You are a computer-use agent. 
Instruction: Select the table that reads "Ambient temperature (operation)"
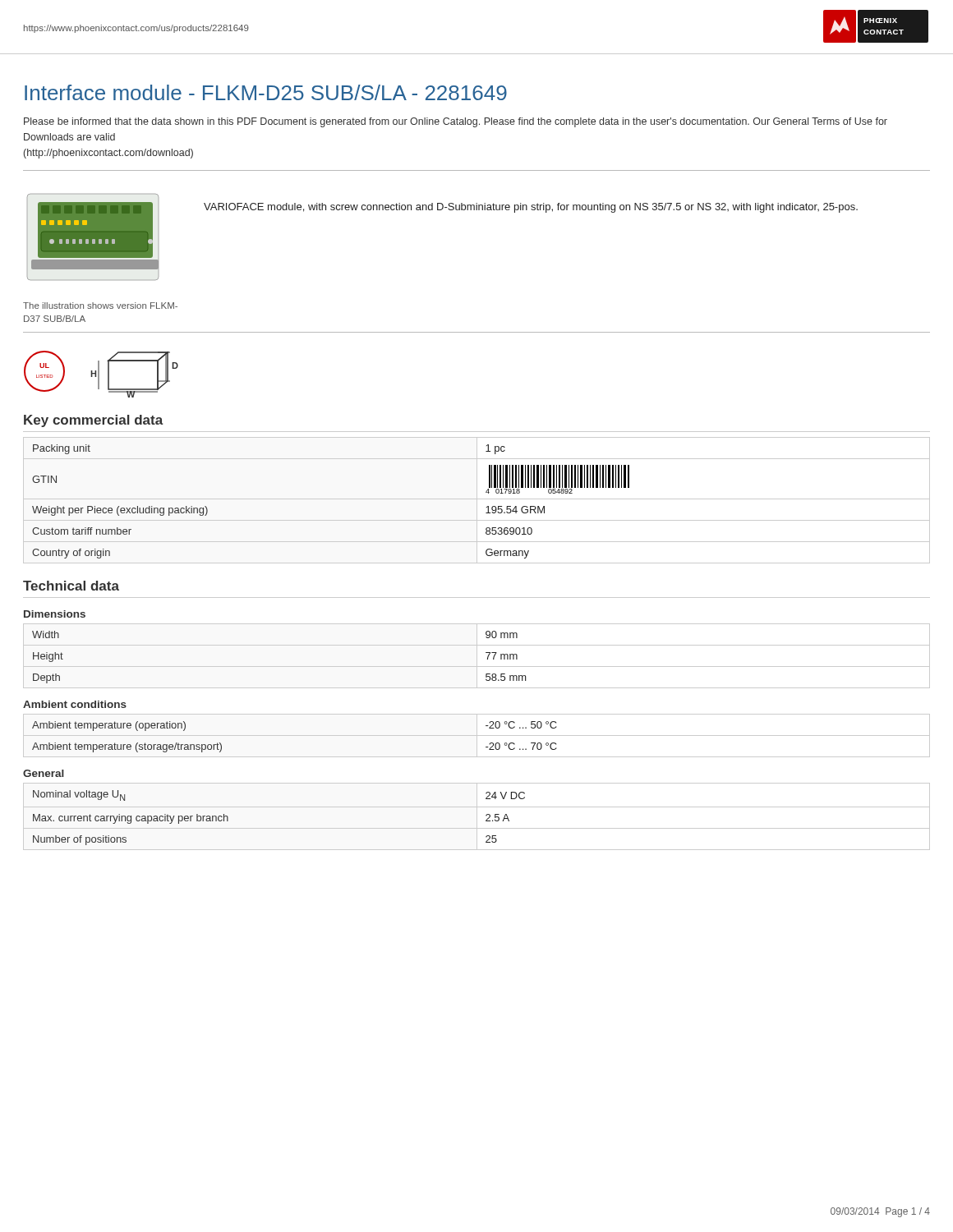pyautogui.click(x=476, y=736)
